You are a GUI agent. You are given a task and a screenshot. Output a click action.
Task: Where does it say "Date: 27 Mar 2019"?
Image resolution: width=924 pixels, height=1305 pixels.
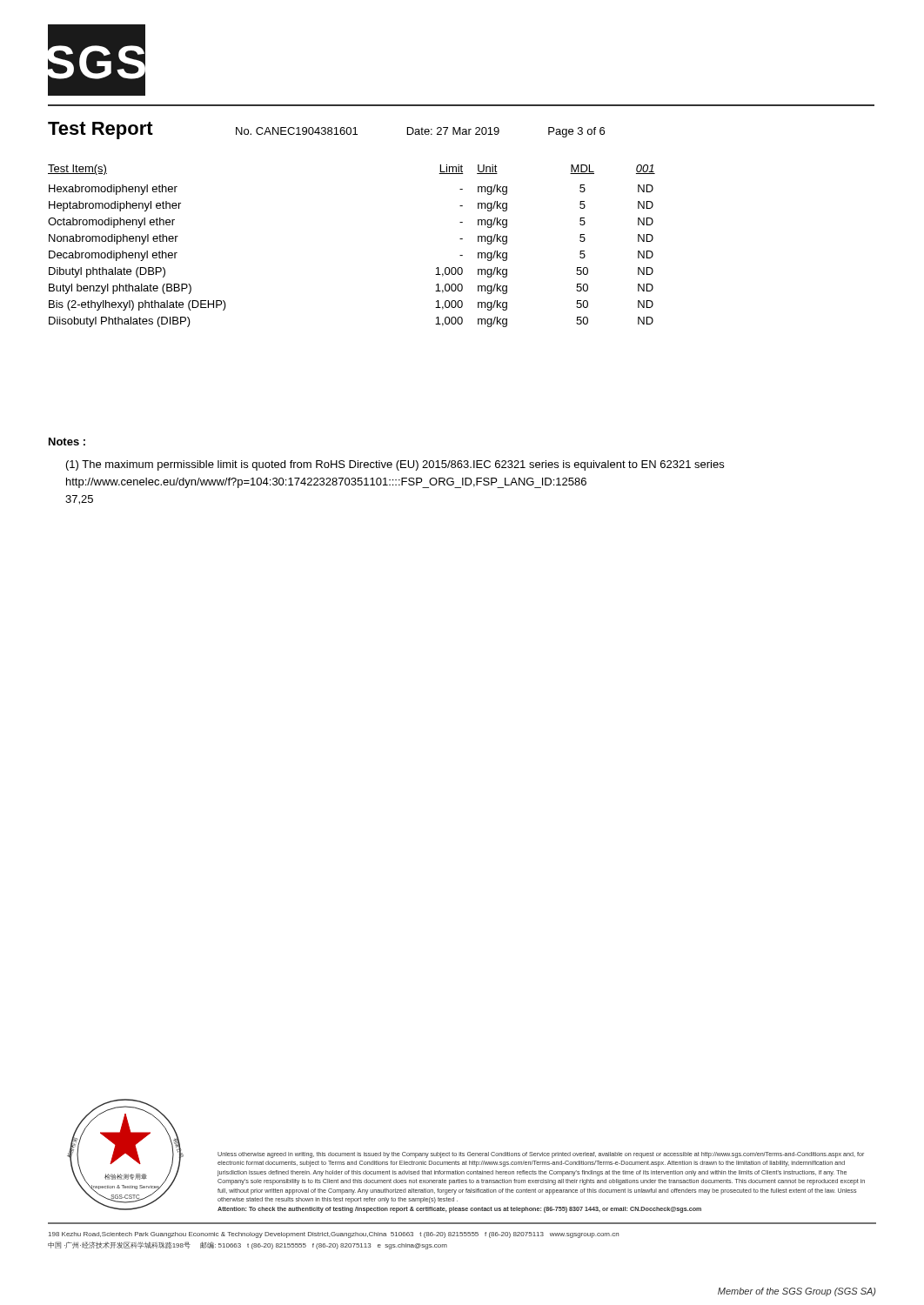pos(453,131)
